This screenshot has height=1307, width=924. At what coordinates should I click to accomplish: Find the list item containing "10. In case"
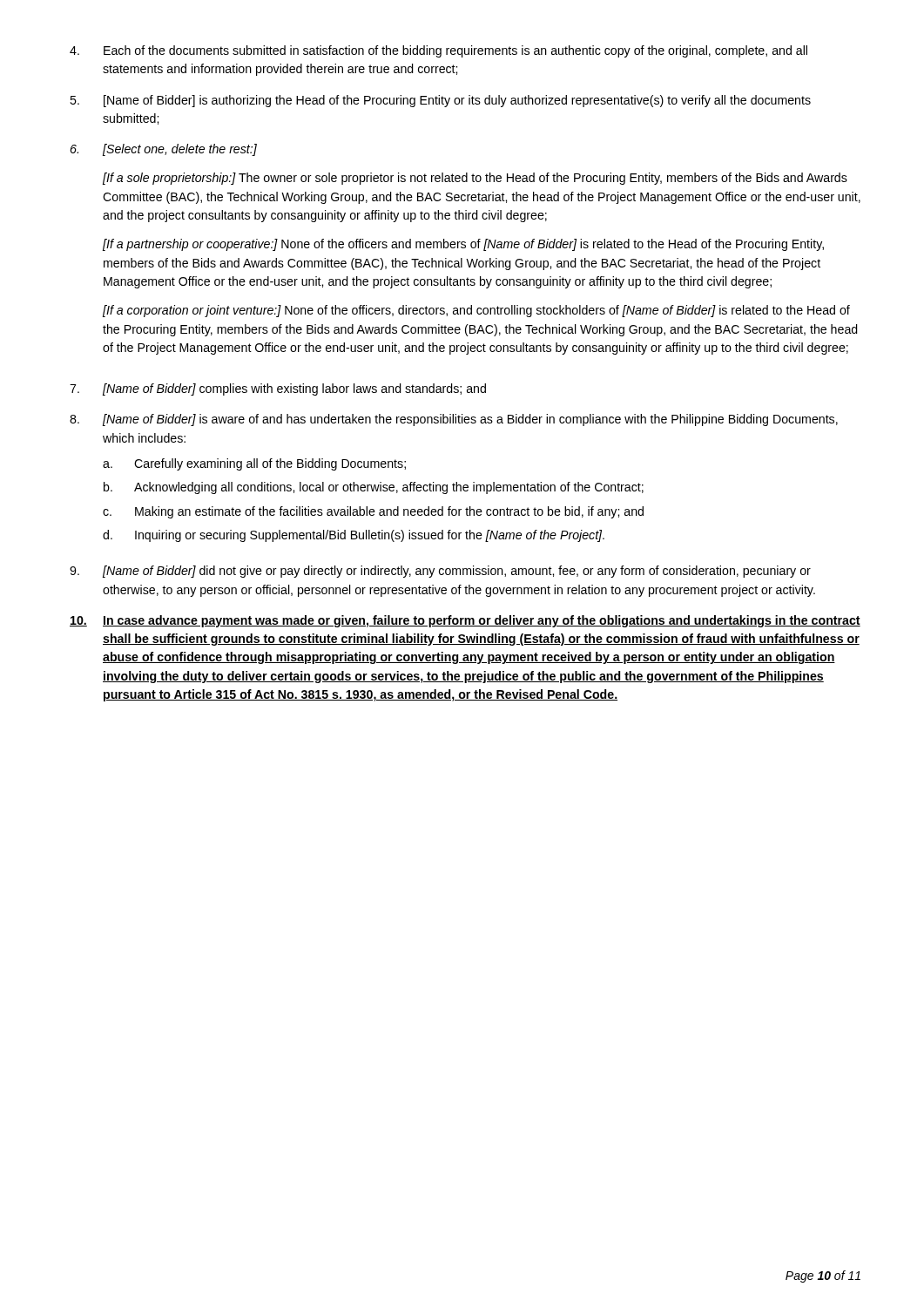click(x=465, y=658)
